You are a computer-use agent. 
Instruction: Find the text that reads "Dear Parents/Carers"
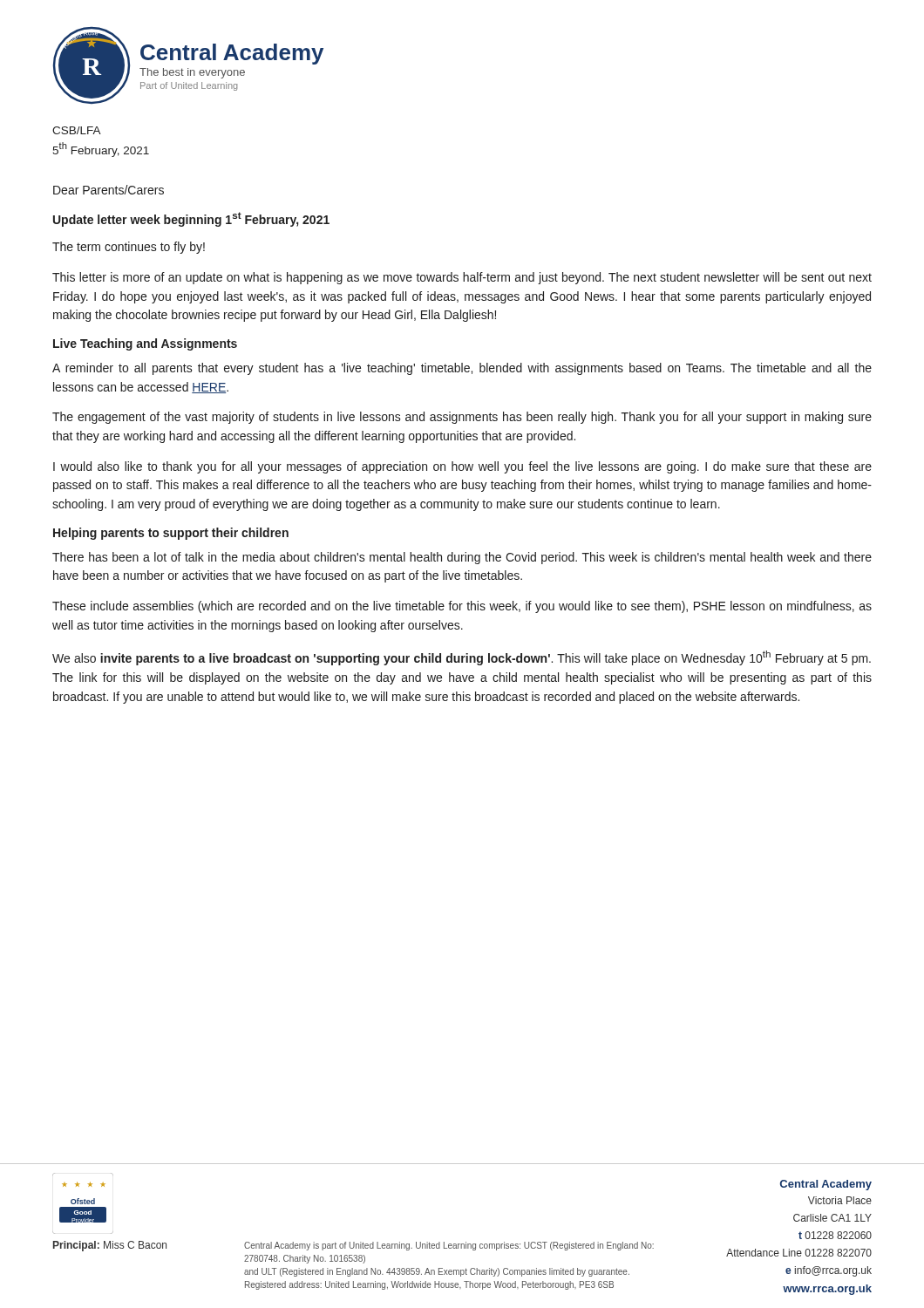click(x=108, y=190)
